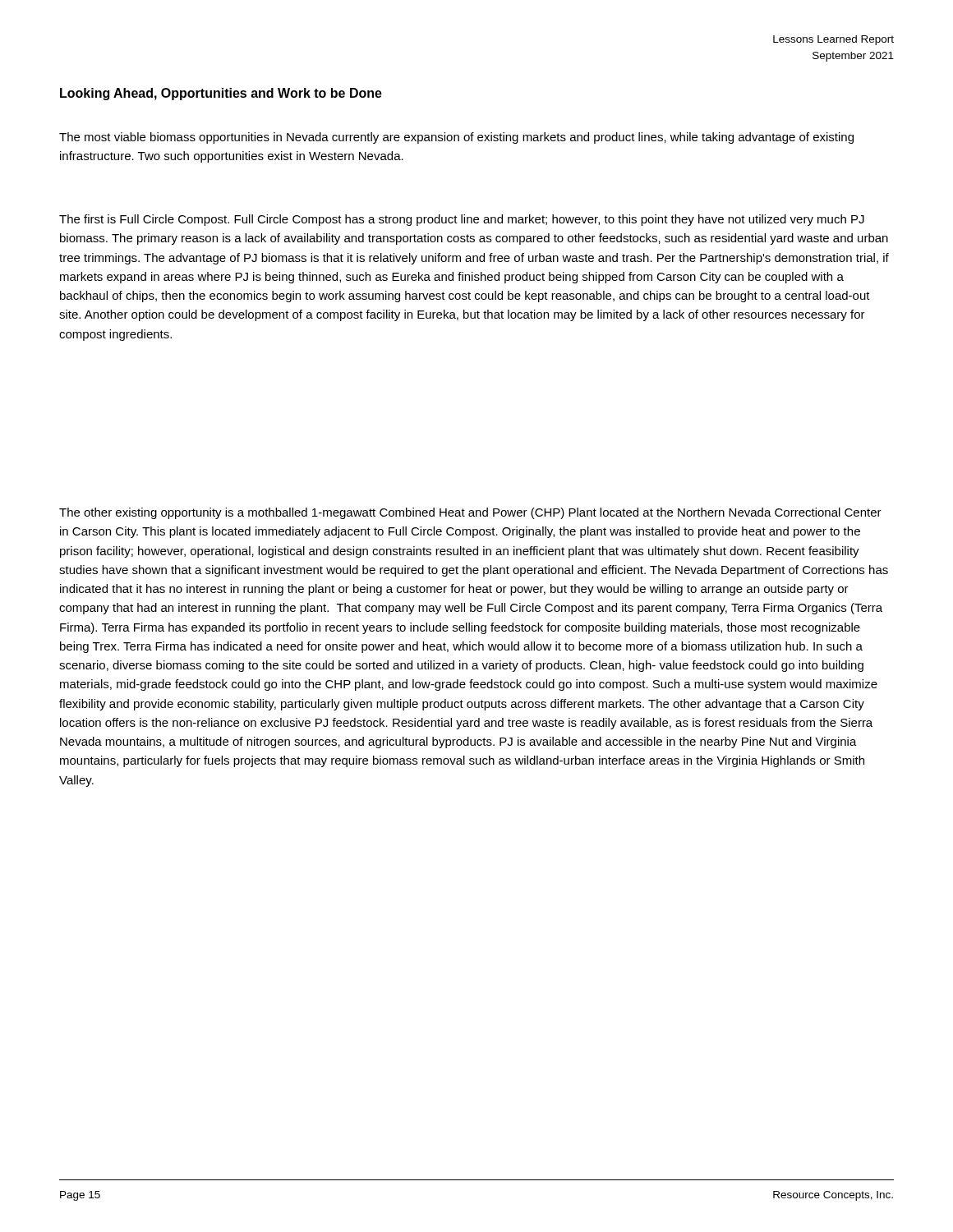Select the text block containing "The other existing opportunity"
The height and width of the screenshot is (1232, 953).
click(x=474, y=646)
